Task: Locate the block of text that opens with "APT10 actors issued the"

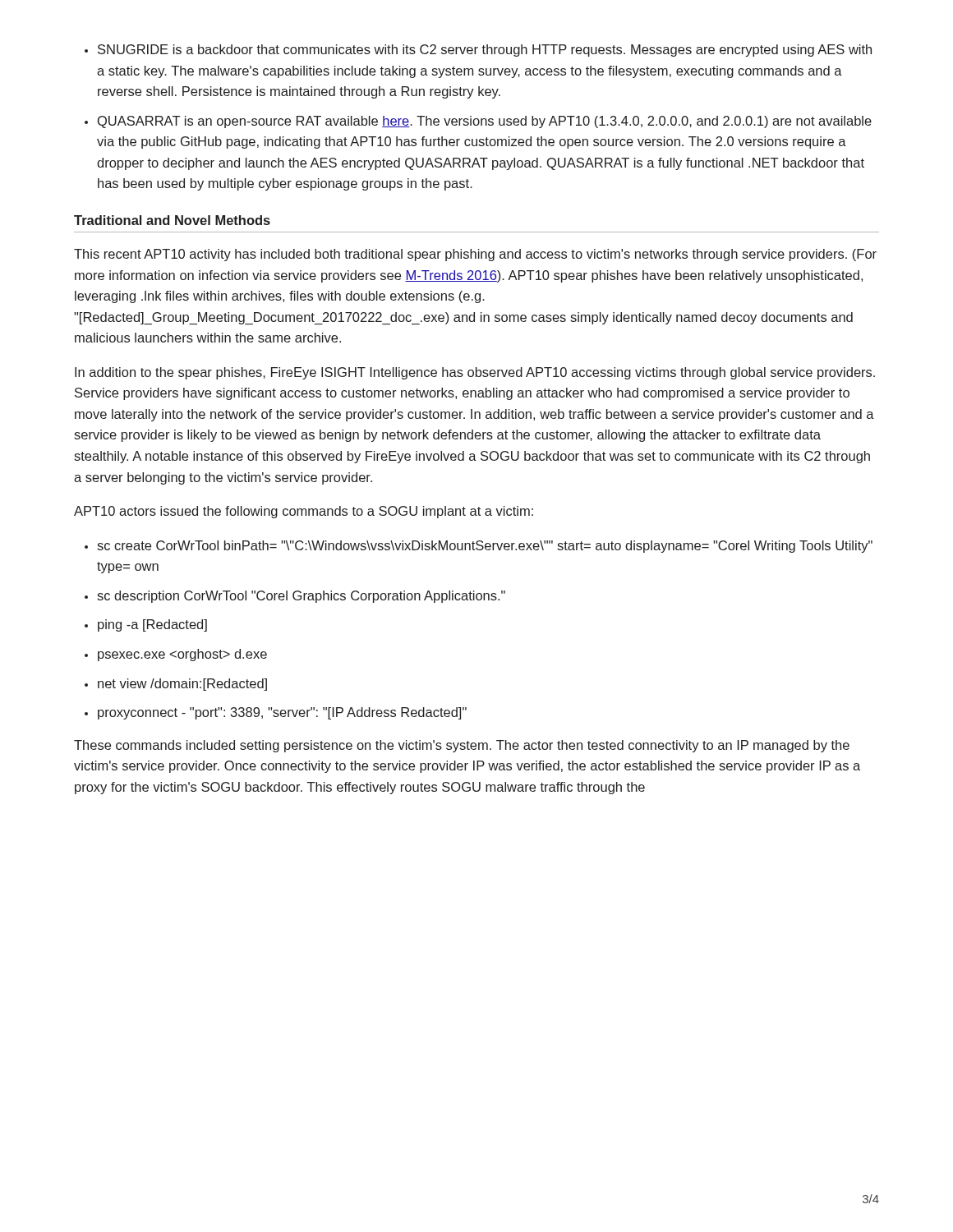Action: click(304, 511)
